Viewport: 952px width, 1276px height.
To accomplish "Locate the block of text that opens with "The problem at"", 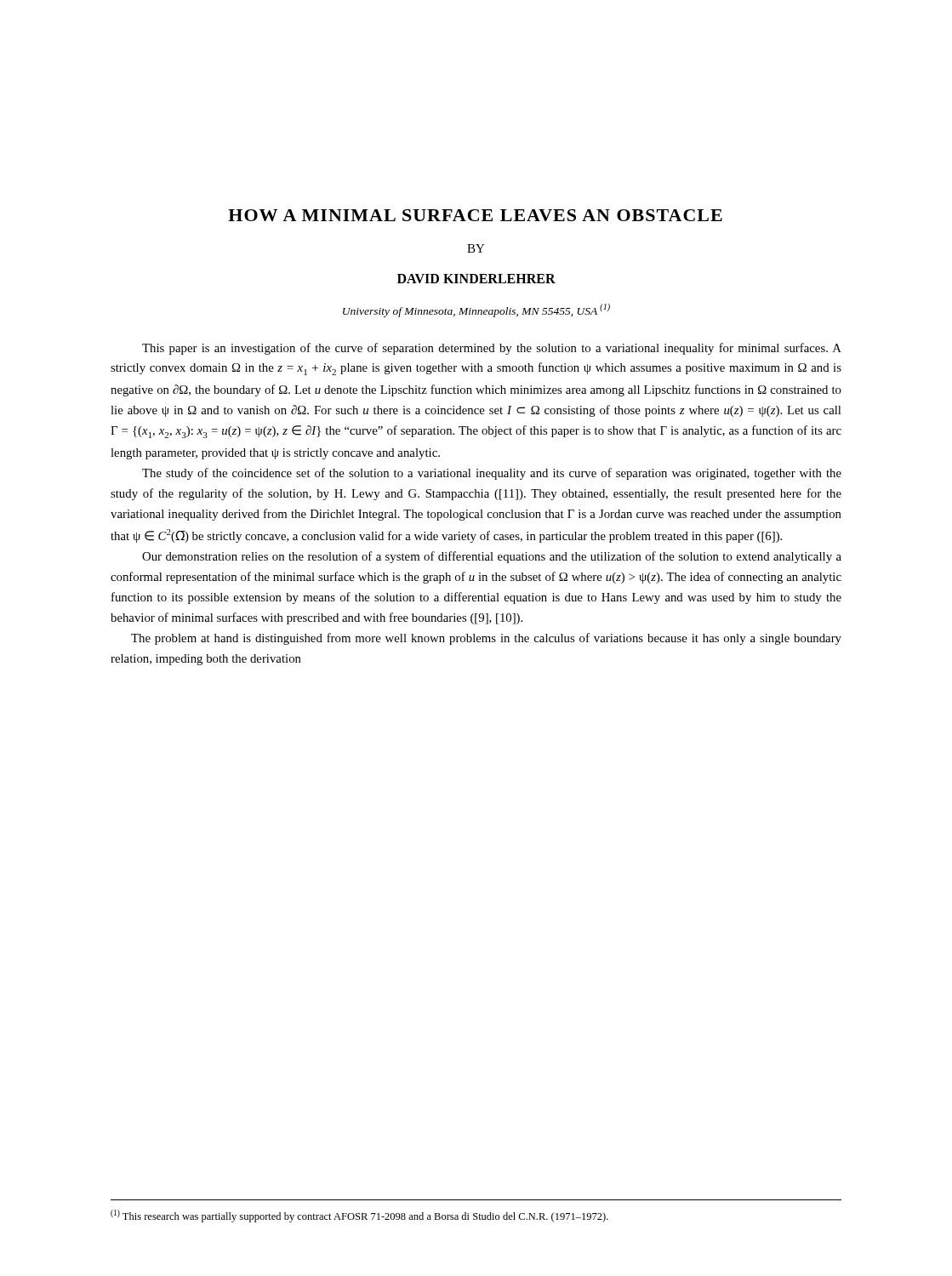I will click(x=476, y=648).
